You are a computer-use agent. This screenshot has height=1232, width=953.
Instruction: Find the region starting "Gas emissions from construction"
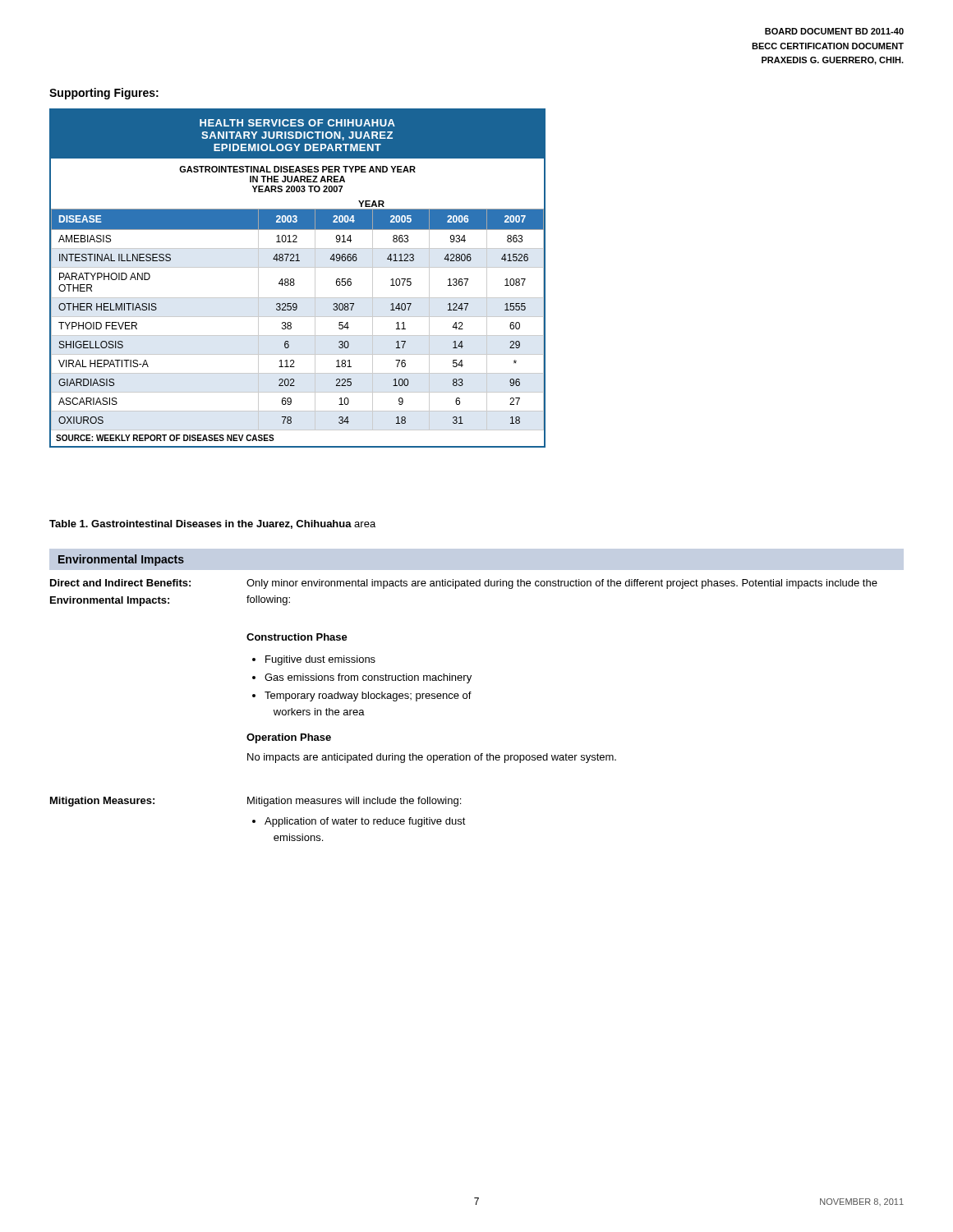[362, 678]
